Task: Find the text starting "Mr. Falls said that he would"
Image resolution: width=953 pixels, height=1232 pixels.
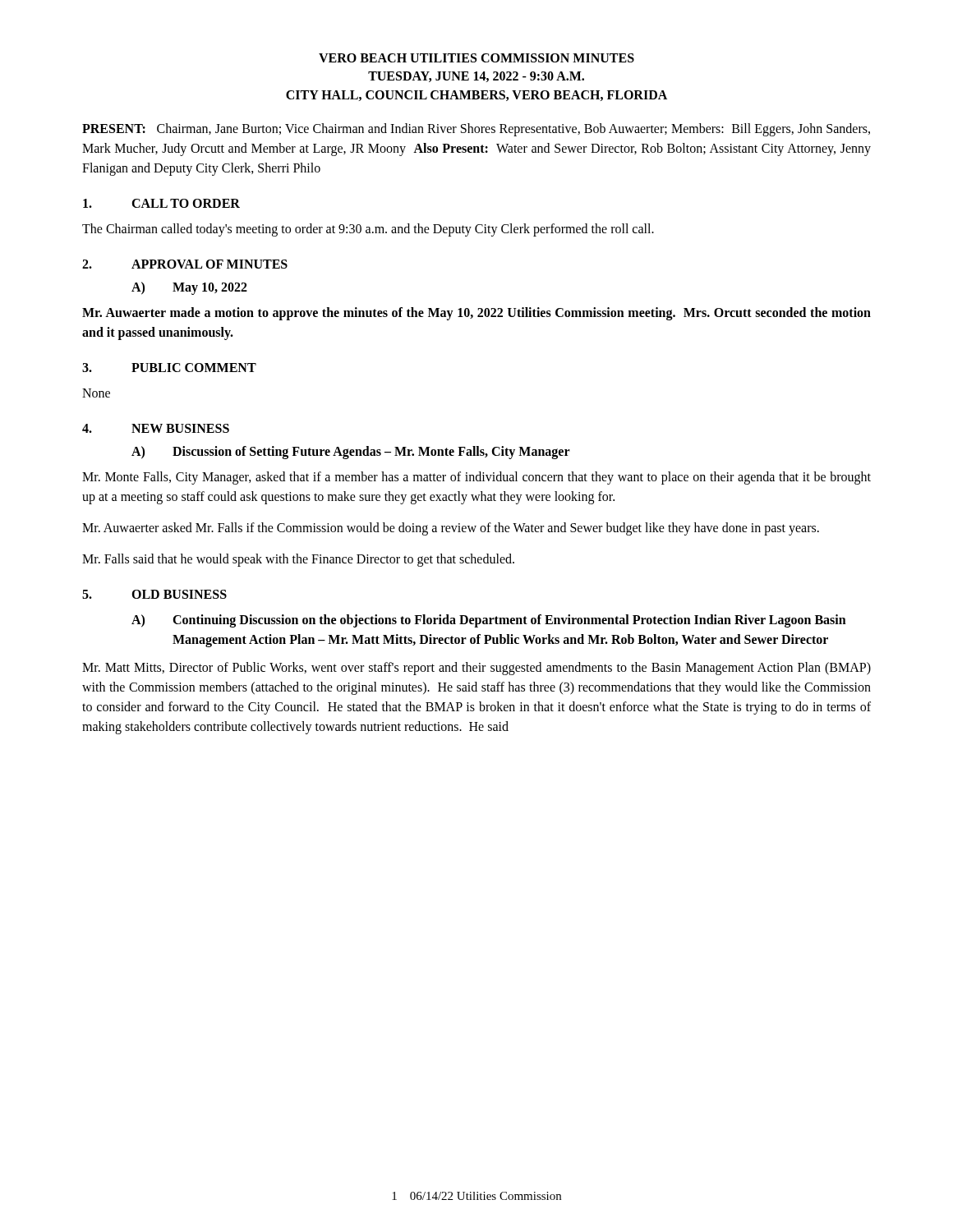Action: (x=299, y=559)
